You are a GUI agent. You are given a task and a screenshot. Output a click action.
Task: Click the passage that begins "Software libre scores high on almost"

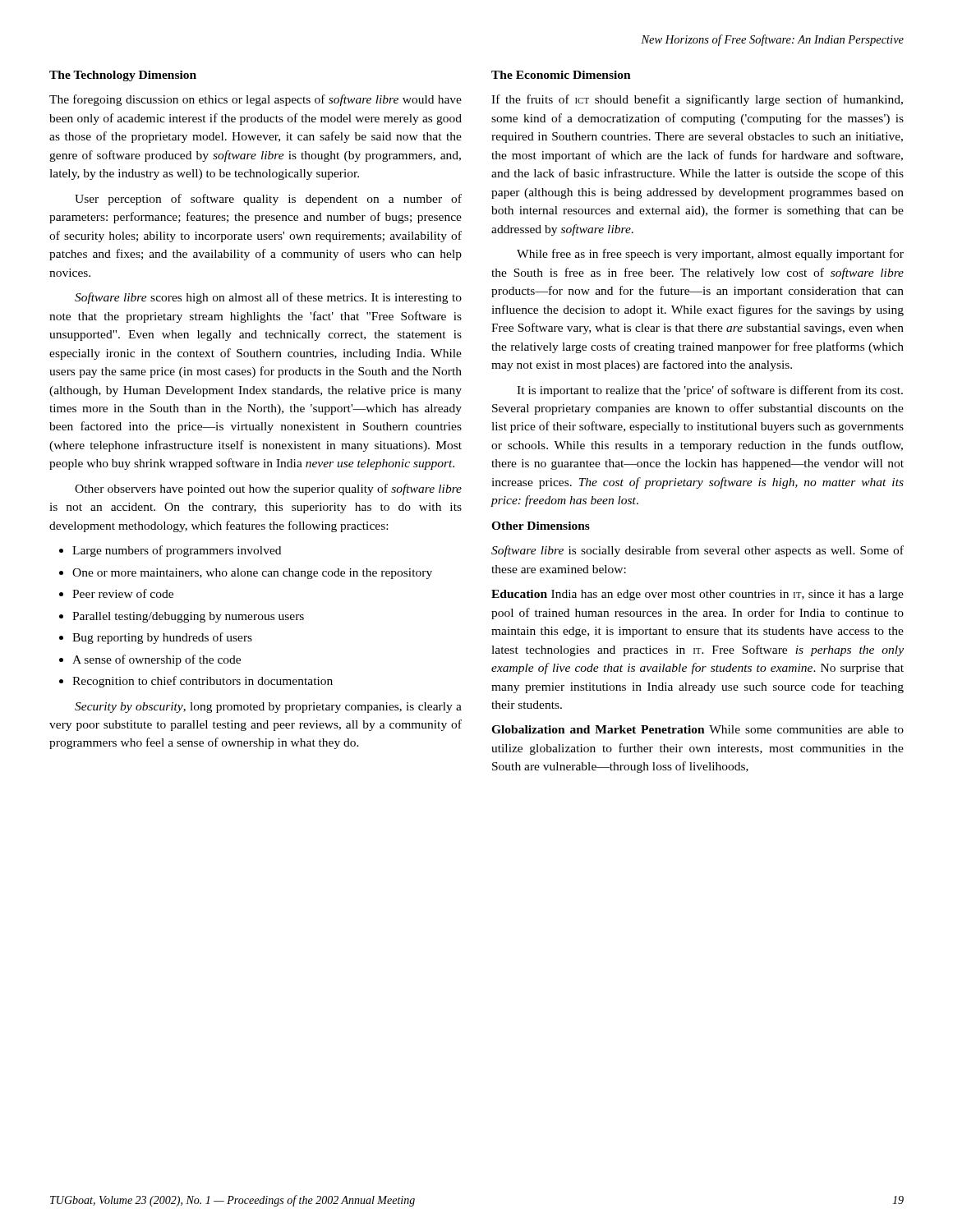(x=255, y=381)
